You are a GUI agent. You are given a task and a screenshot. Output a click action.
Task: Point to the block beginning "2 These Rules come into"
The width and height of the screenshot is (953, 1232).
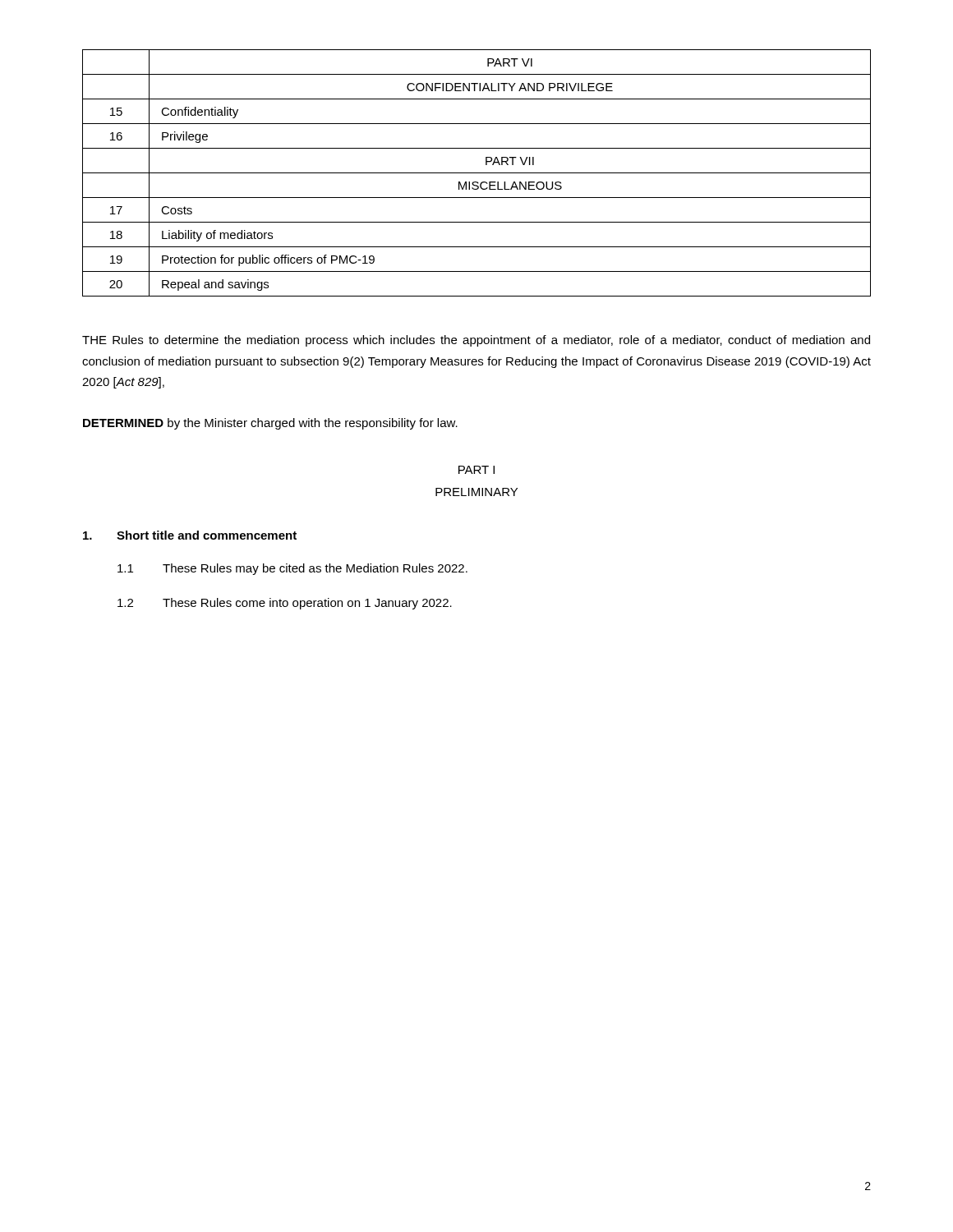click(x=285, y=603)
